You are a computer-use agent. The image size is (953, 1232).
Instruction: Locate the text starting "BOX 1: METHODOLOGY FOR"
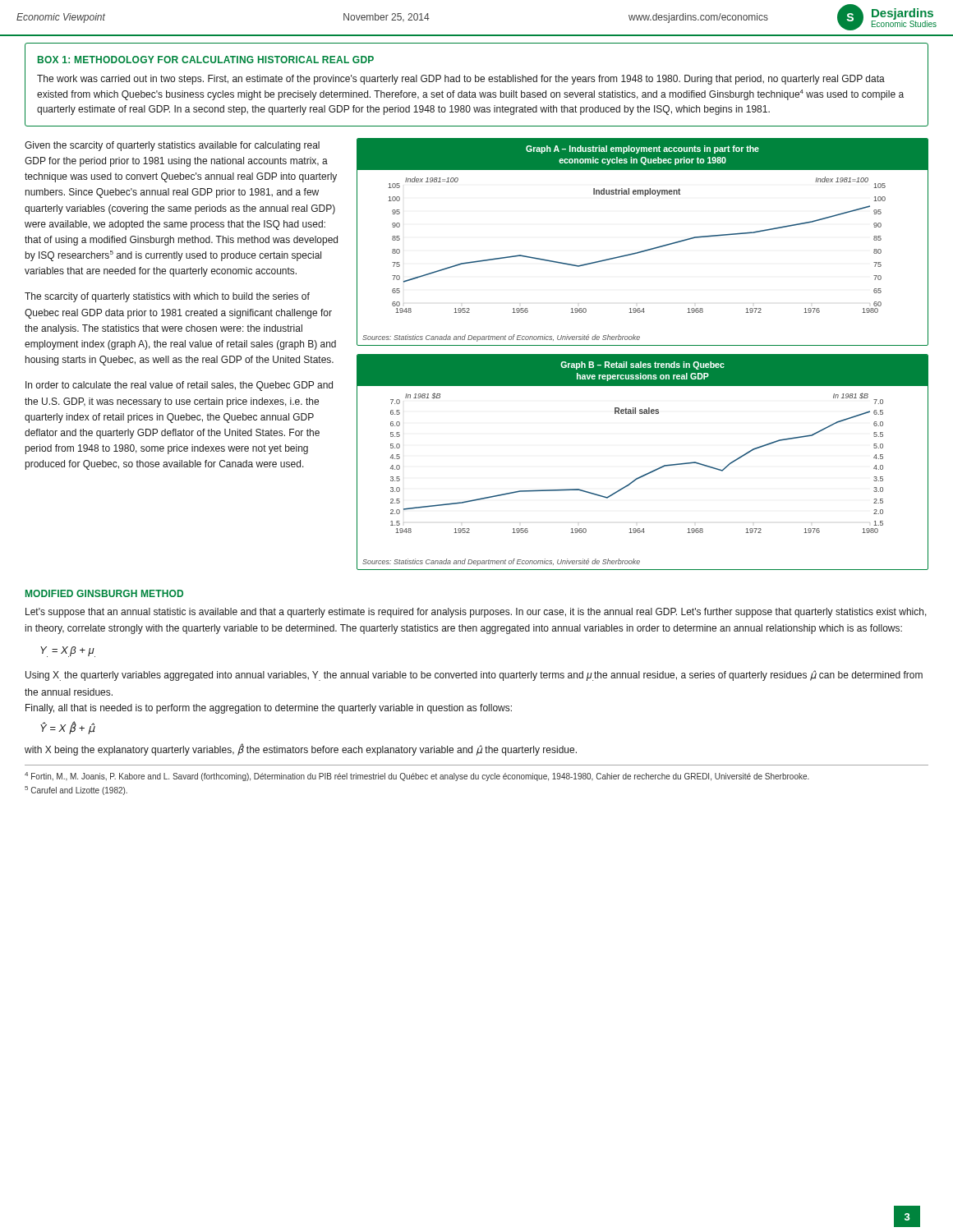[206, 60]
